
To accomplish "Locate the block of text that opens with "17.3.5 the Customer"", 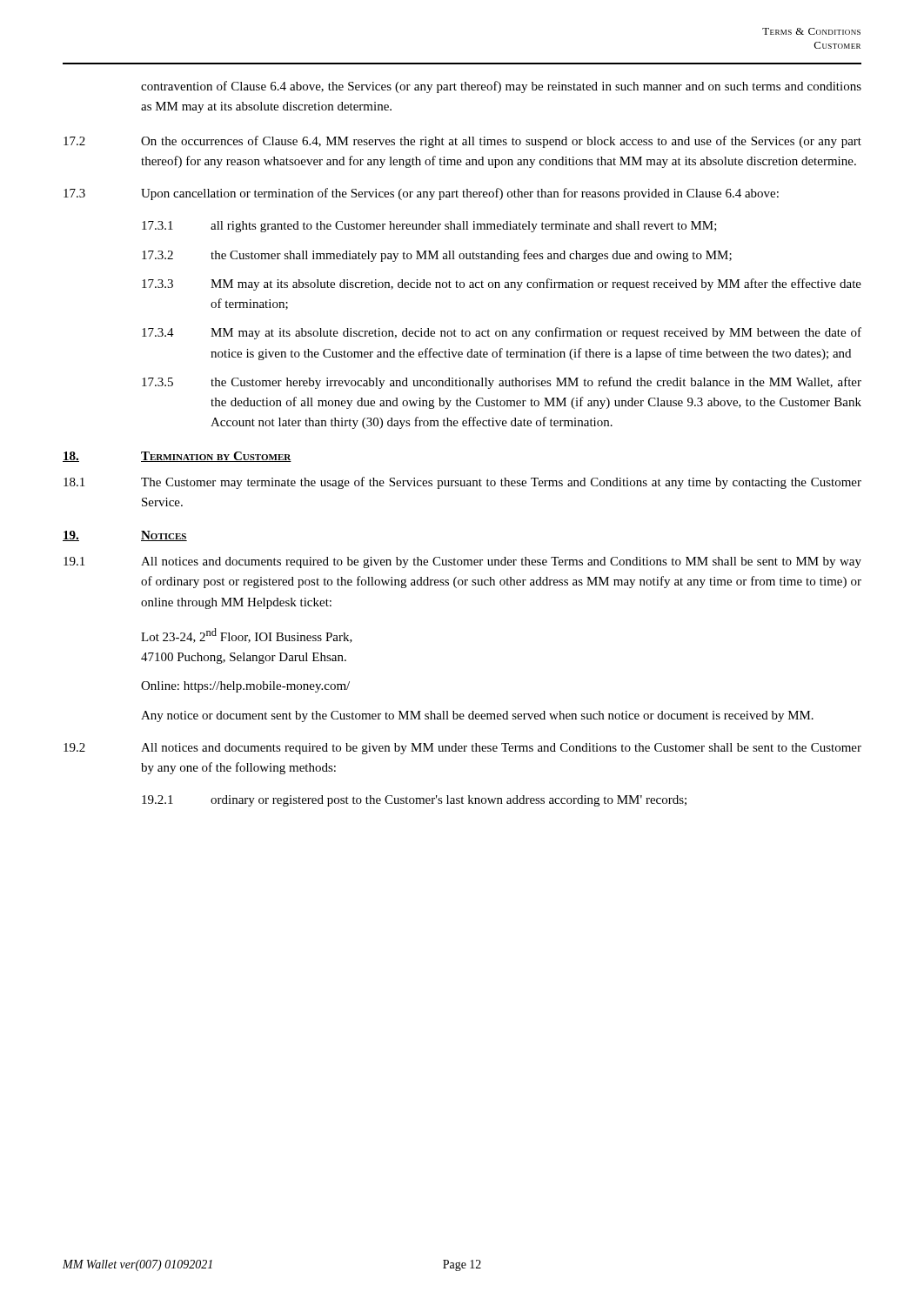I will [501, 403].
